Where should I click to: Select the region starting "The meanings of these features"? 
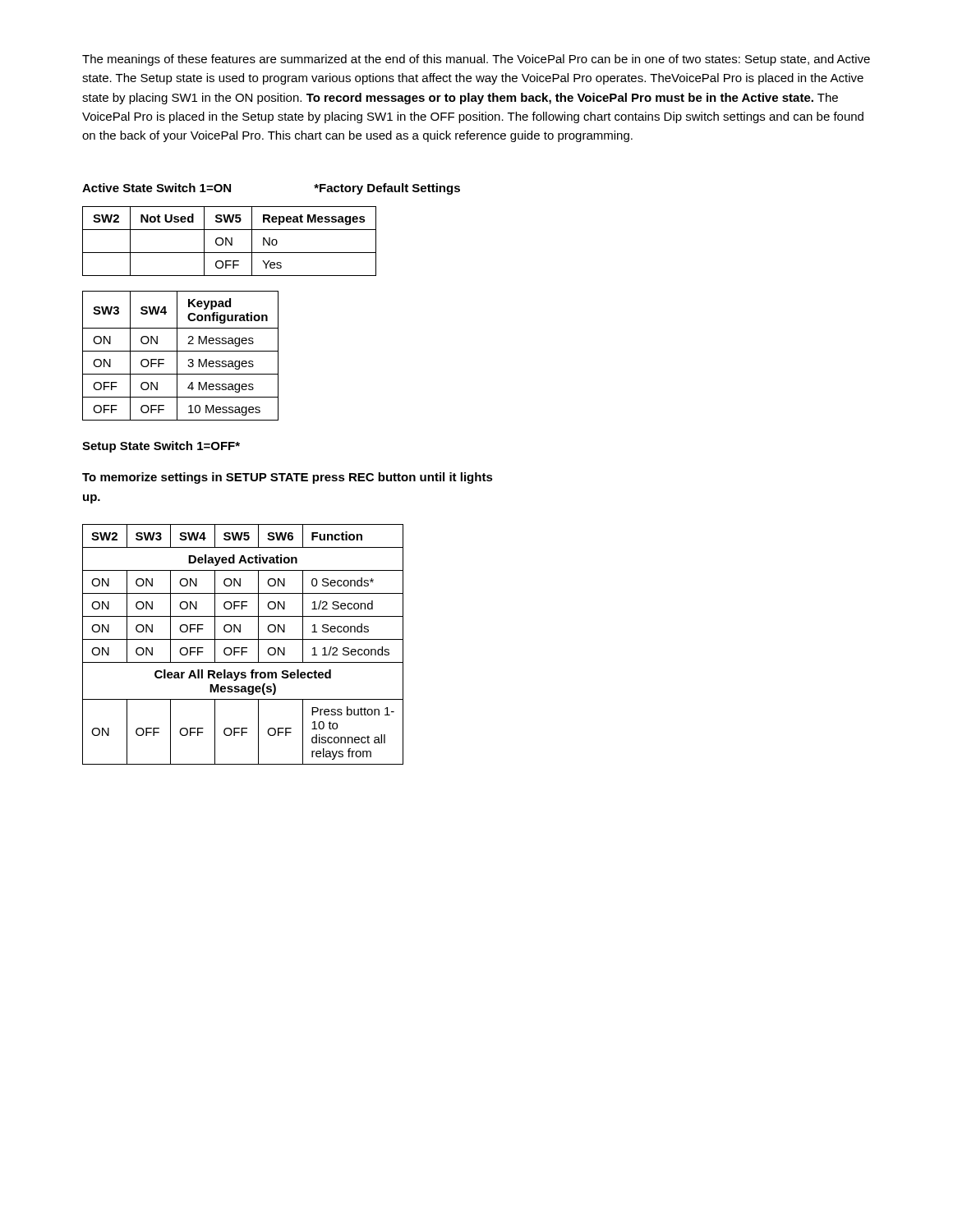click(476, 97)
